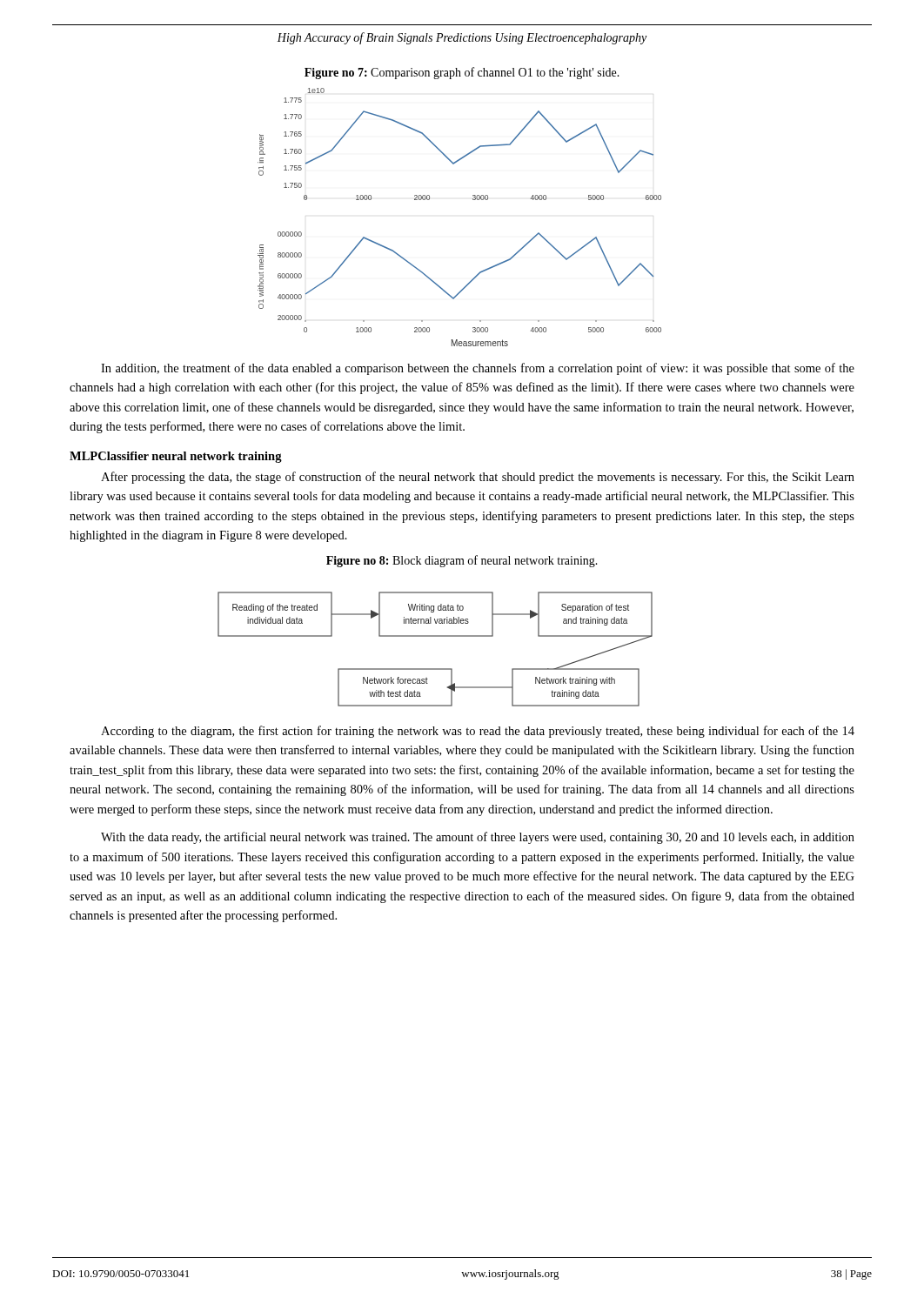Screen dimensions: 1305x924
Task: Find the text block with the text "According to the"
Action: [462, 770]
